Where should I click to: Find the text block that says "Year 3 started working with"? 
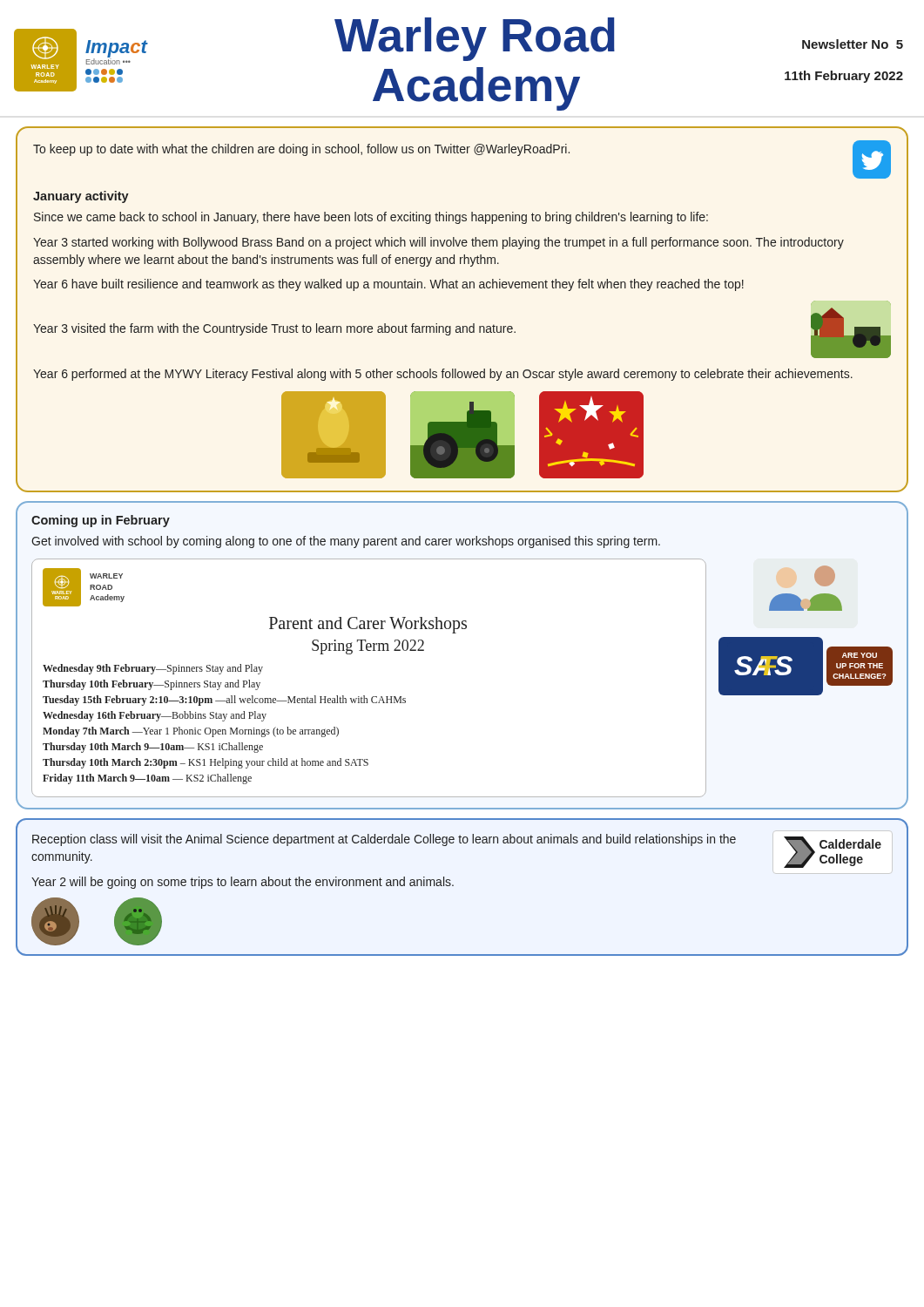click(x=438, y=251)
